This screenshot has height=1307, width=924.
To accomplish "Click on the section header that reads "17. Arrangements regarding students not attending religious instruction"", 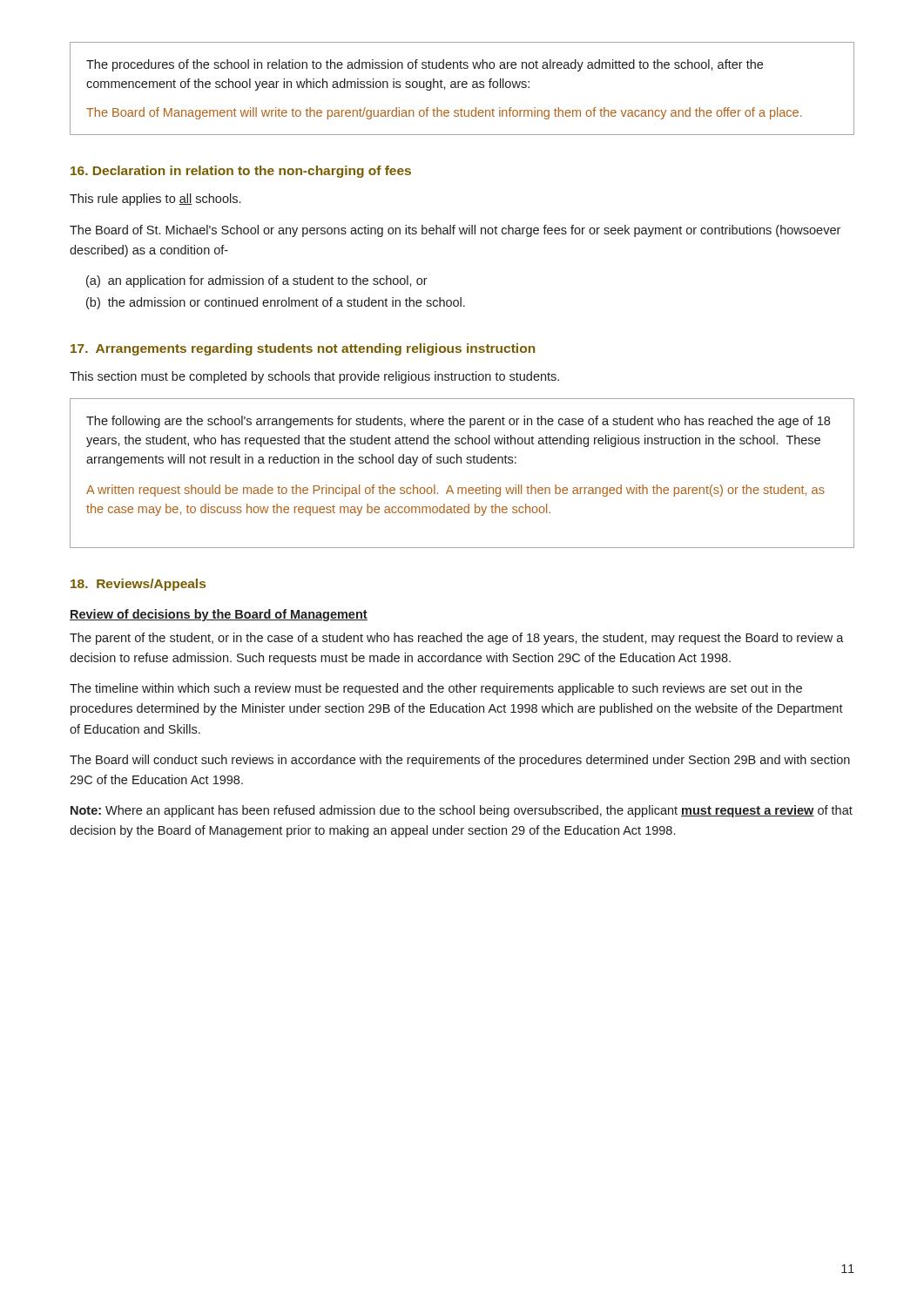I will coord(303,348).
